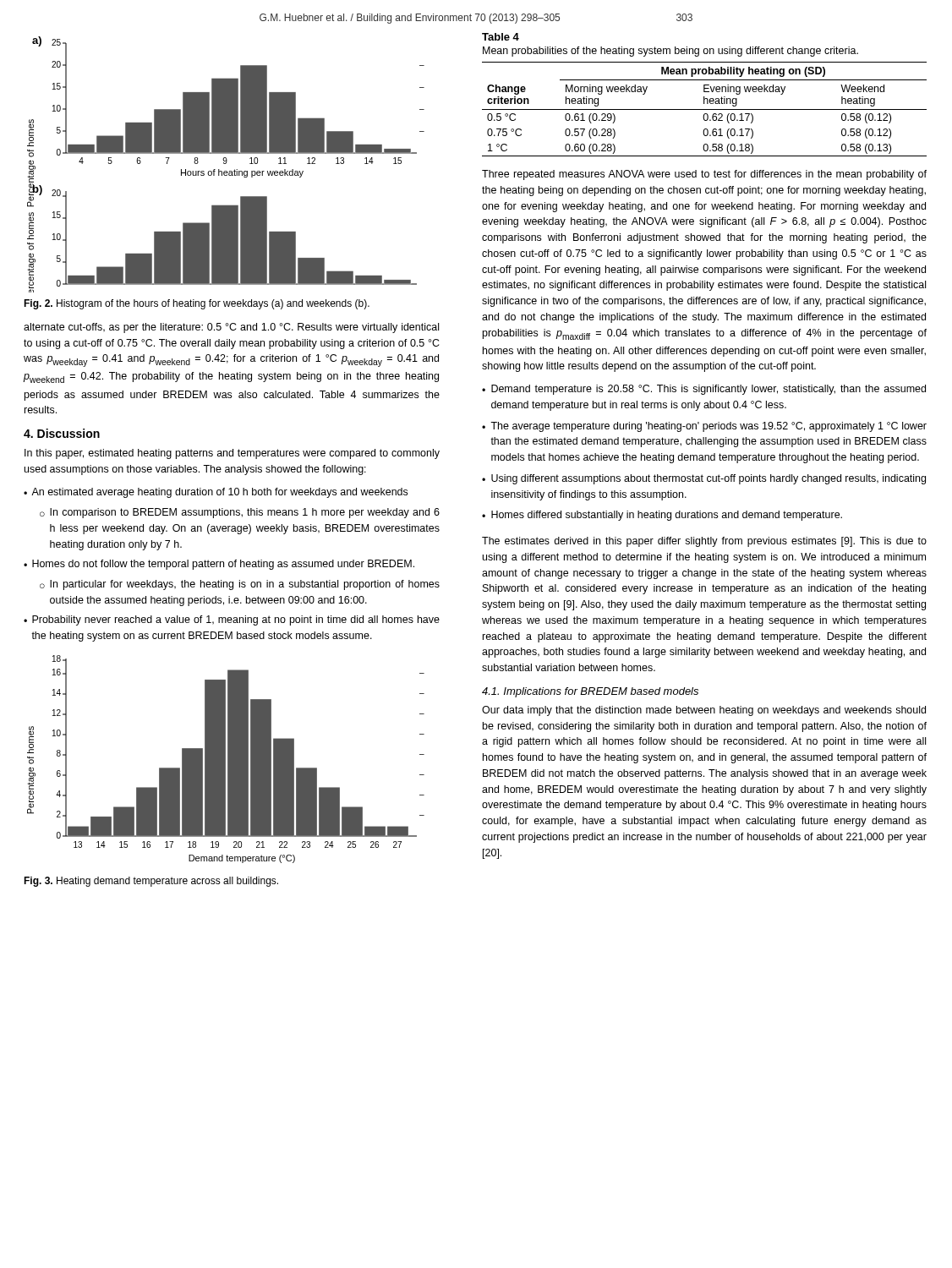Select the text block with the text "The estimates derived in"
Image resolution: width=952 pixels, height=1268 pixels.
click(704, 605)
